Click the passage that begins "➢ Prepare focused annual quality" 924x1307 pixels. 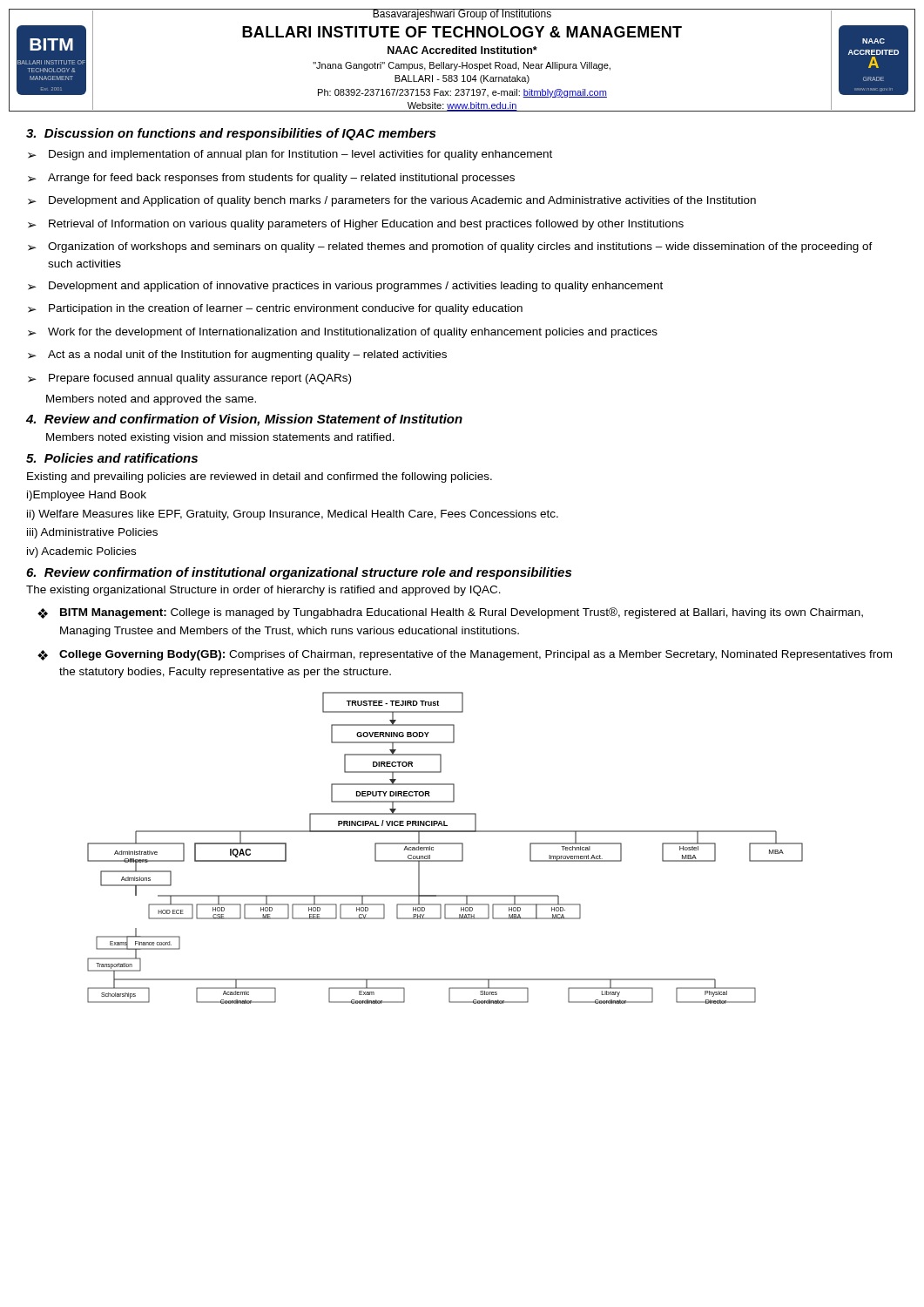coord(189,379)
